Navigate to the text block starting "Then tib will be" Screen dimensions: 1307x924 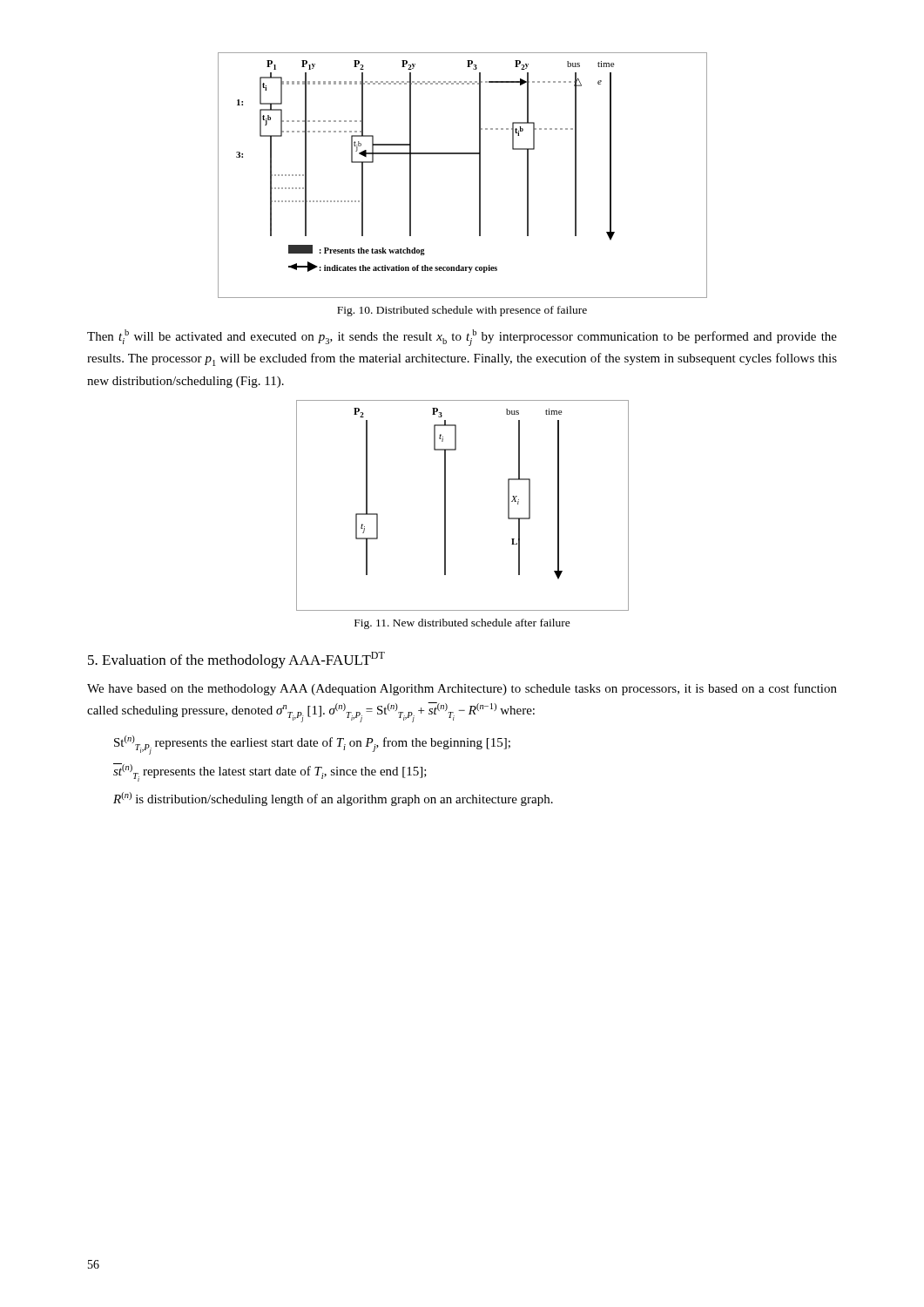[462, 358]
